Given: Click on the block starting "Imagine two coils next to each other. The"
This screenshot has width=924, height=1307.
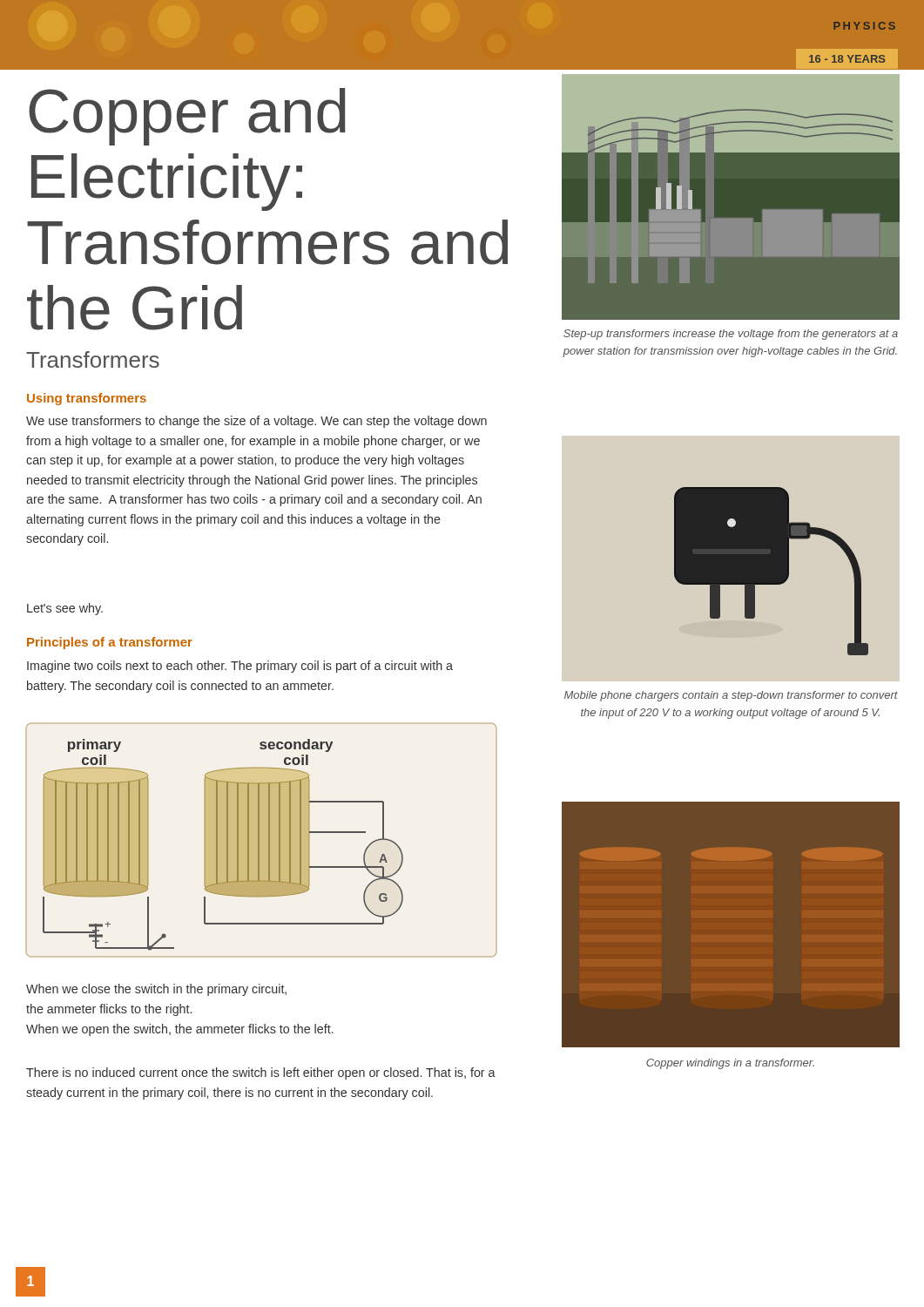Looking at the screenshot, I should pos(240,676).
